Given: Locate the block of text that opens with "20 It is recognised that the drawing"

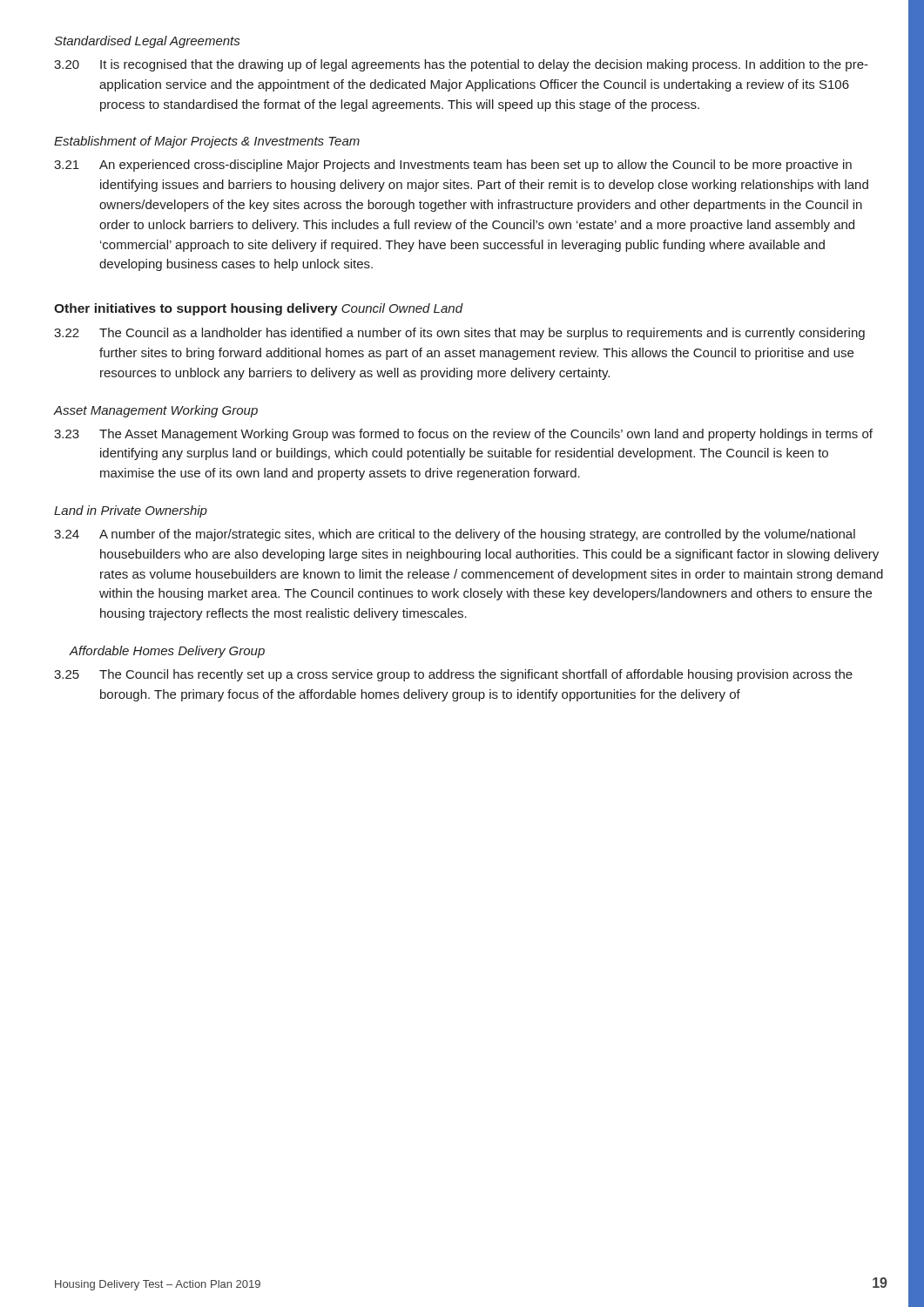Looking at the screenshot, I should pos(471,85).
